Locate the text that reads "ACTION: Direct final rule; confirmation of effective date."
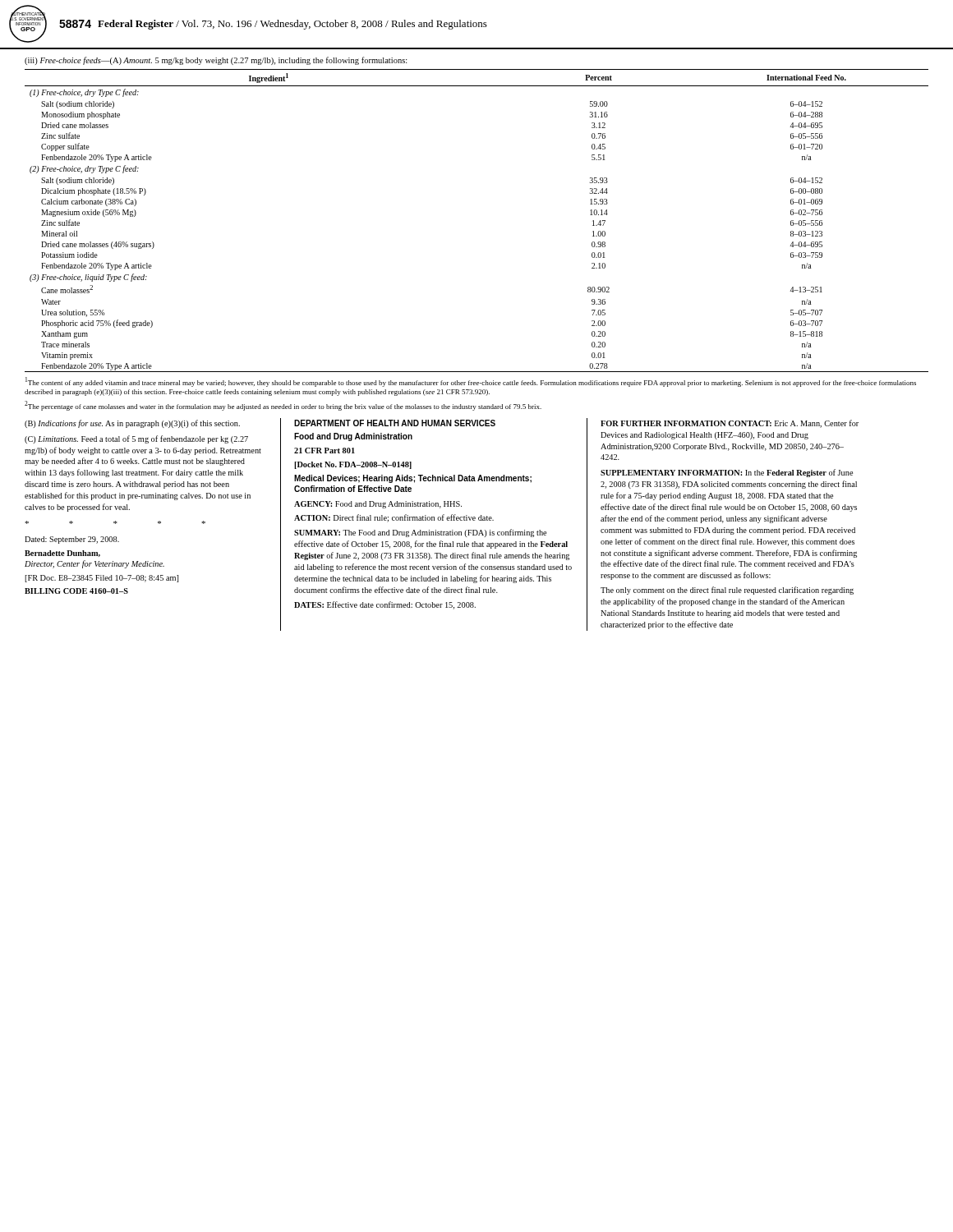This screenshot has height=1232, width=953. coord(394,518)
